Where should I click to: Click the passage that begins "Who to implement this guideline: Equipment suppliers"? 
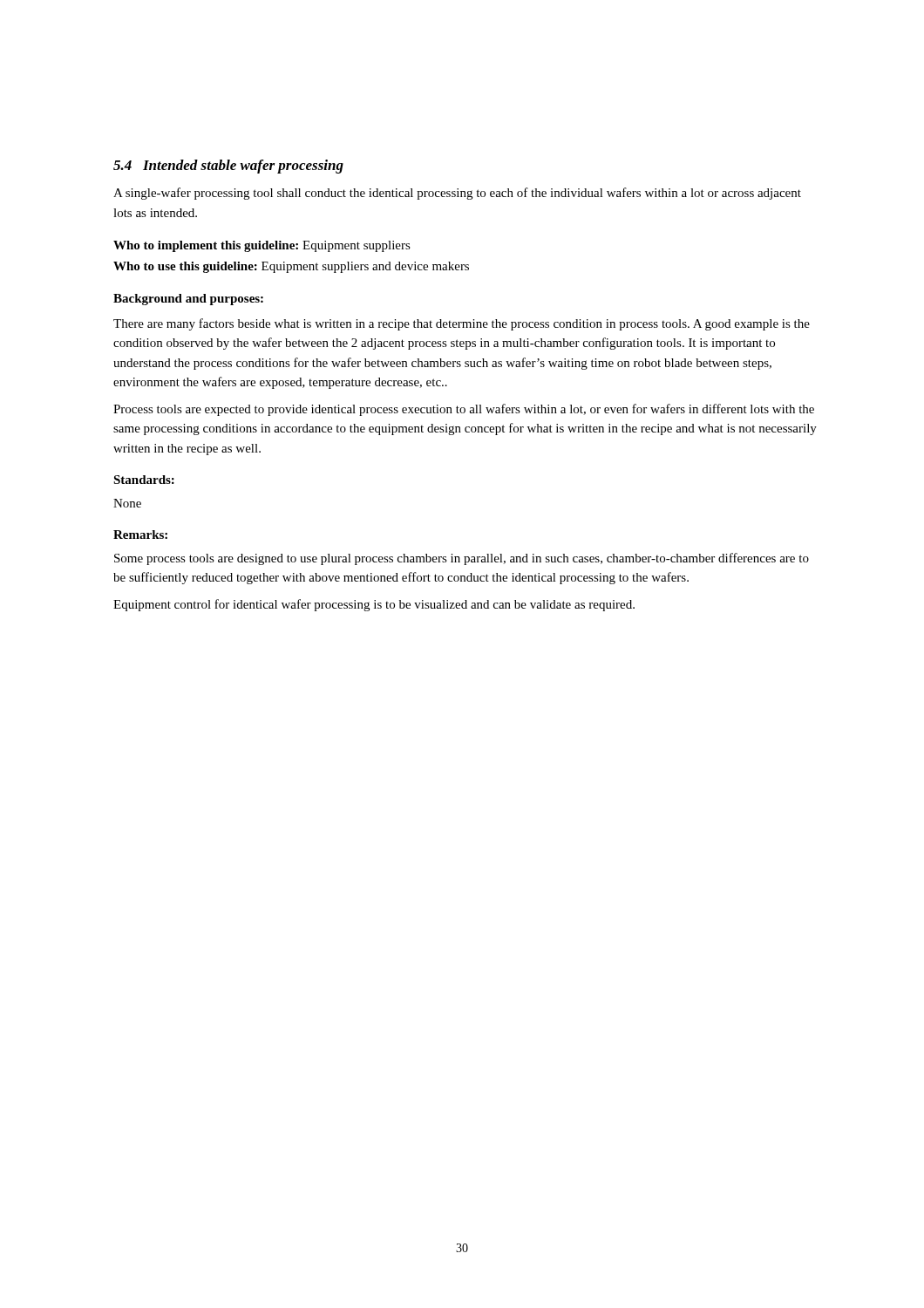291,256
